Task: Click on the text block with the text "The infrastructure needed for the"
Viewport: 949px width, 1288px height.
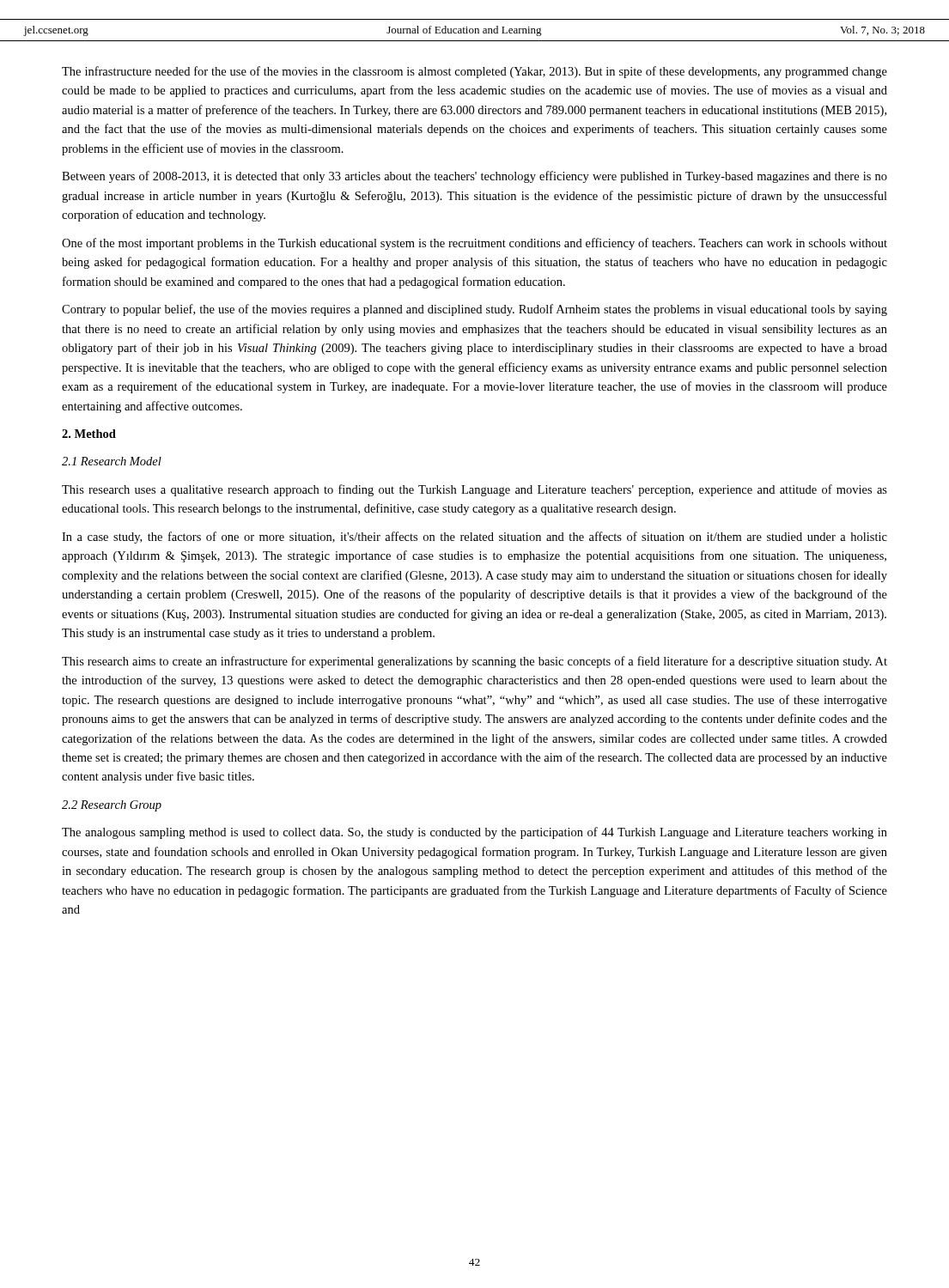Action: (474, 110)
